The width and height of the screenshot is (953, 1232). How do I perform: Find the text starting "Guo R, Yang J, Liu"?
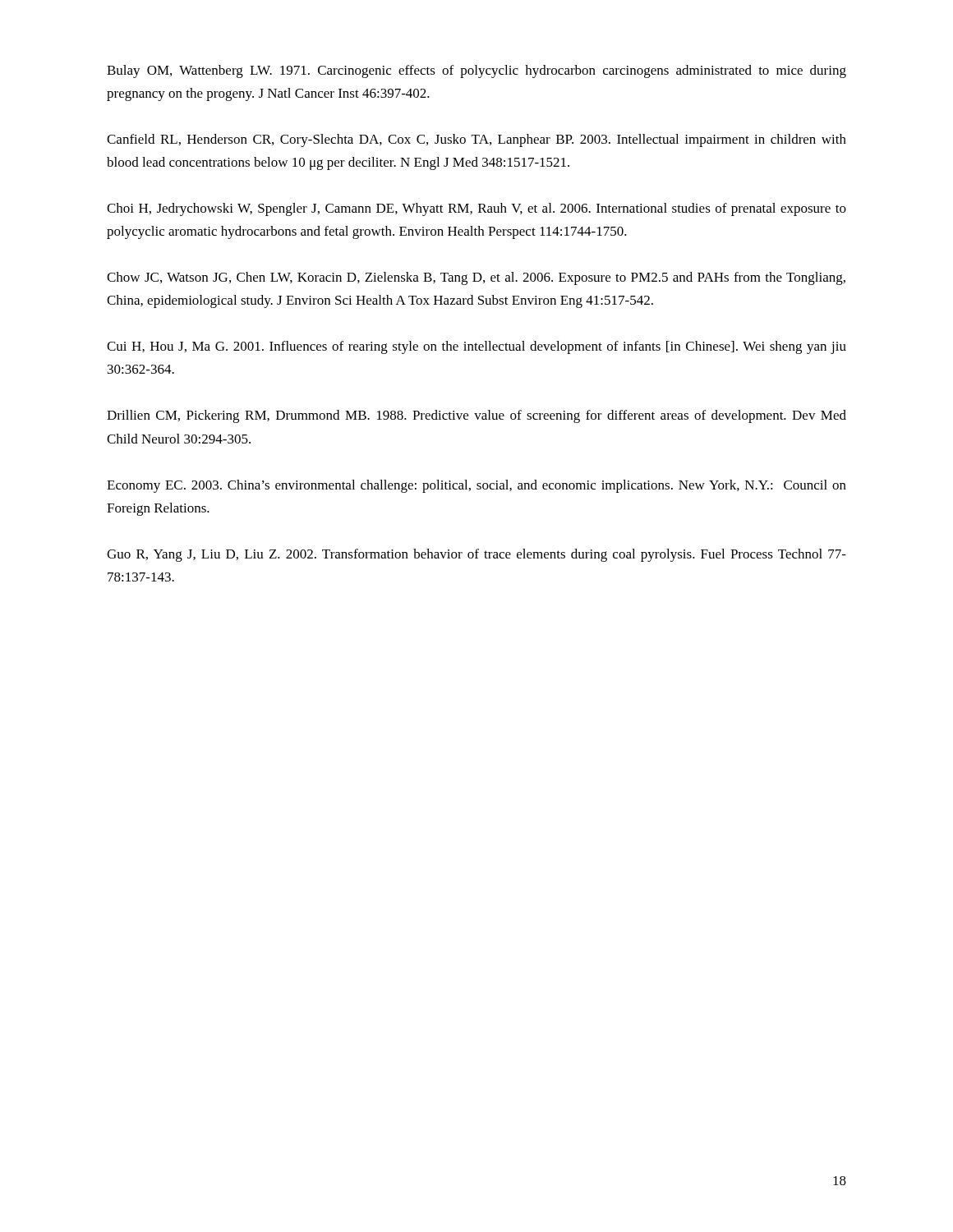click(476, 565)
